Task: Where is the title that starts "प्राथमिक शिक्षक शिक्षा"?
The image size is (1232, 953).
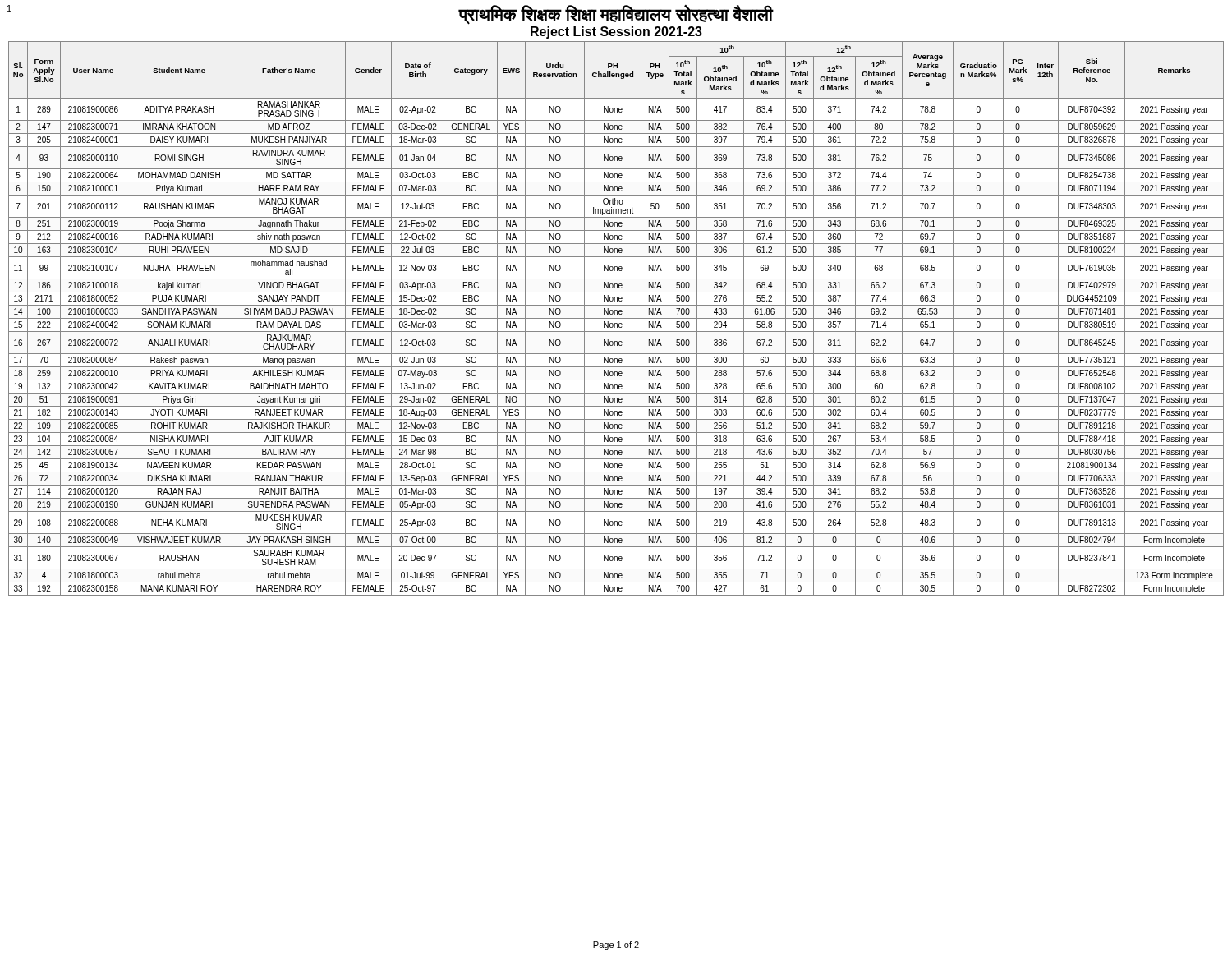Action: 616,15
